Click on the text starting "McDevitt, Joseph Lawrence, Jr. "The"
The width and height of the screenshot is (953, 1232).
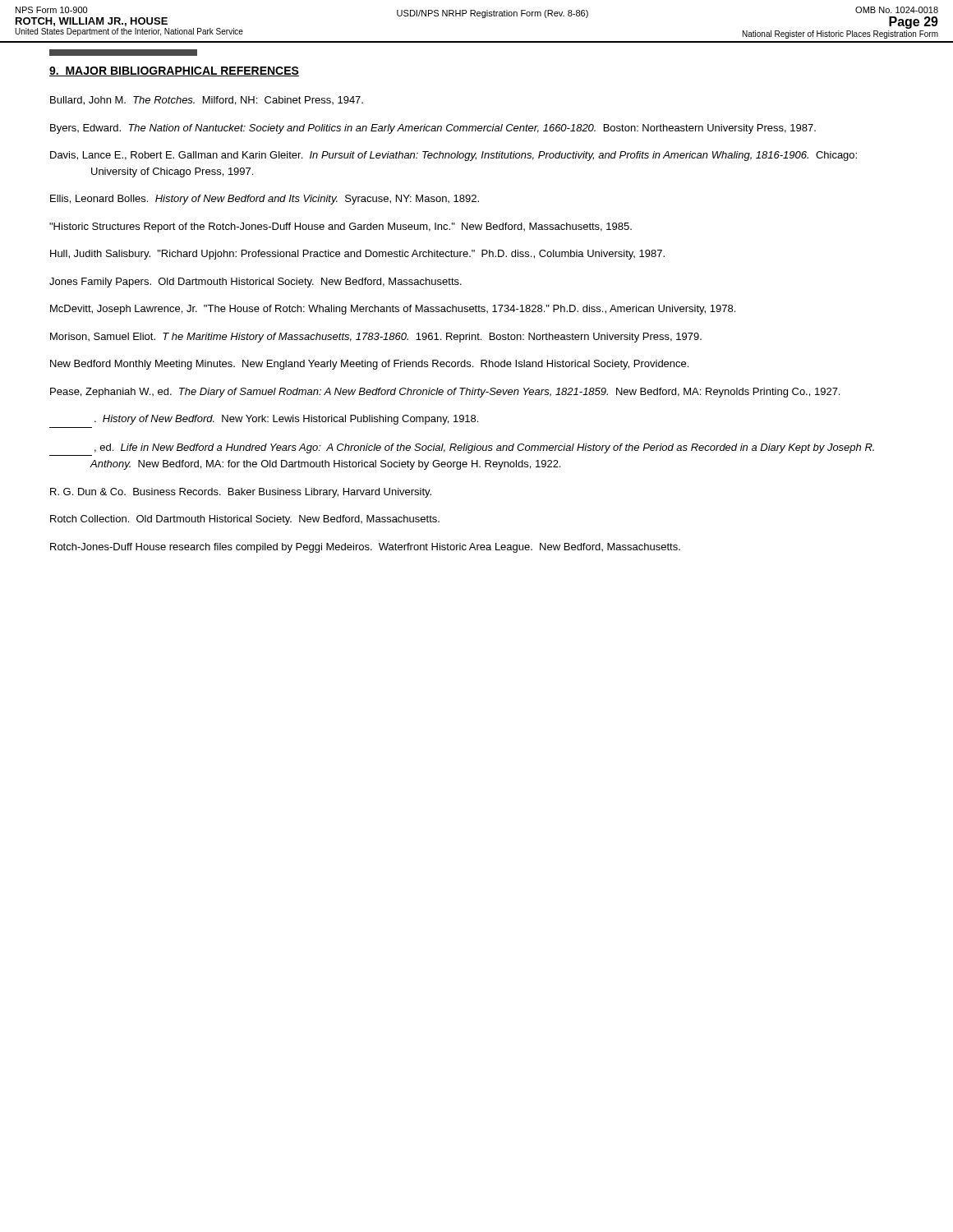coord(393,308)
